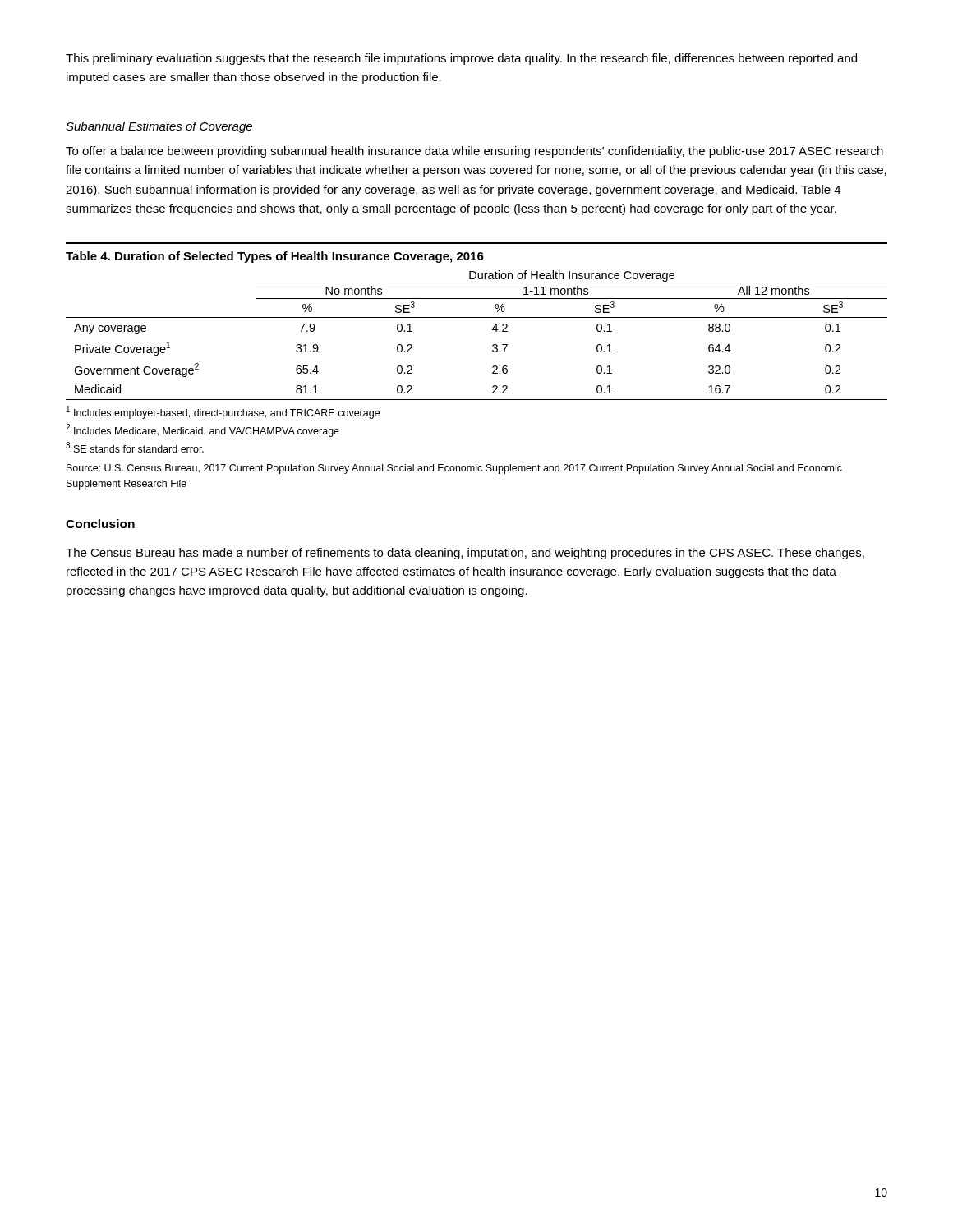This screenshot has height=1232, width=953.
Task: Locate the block of text that opens with "The Census Bureau has"
Action: point(465,571)
